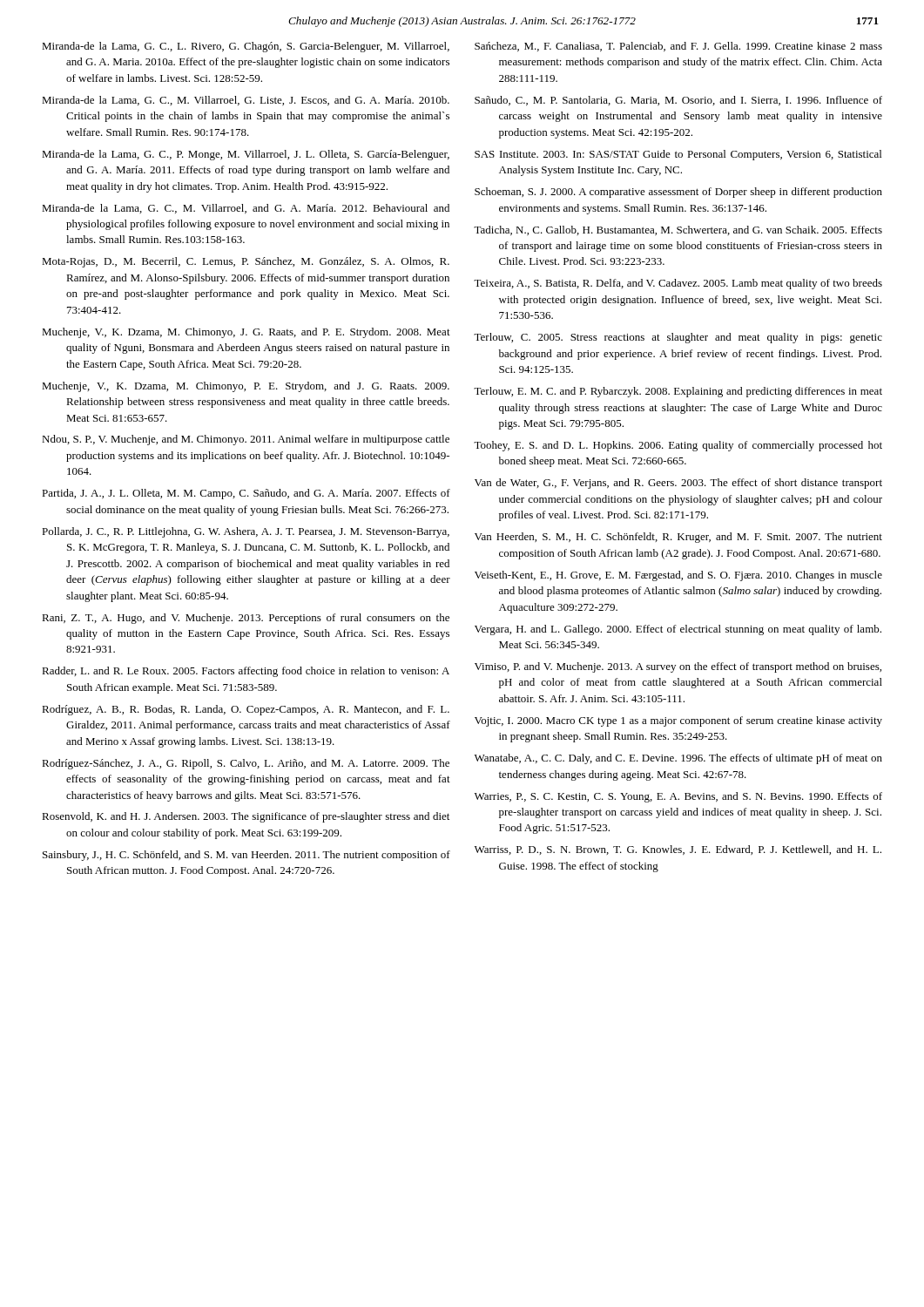The height and width of the screenshot is (1307, 924).
Task: Select the passage starting "Pollarda, J. C., R. P. Littlejohna, G. W."
Action: coord(246,563)
